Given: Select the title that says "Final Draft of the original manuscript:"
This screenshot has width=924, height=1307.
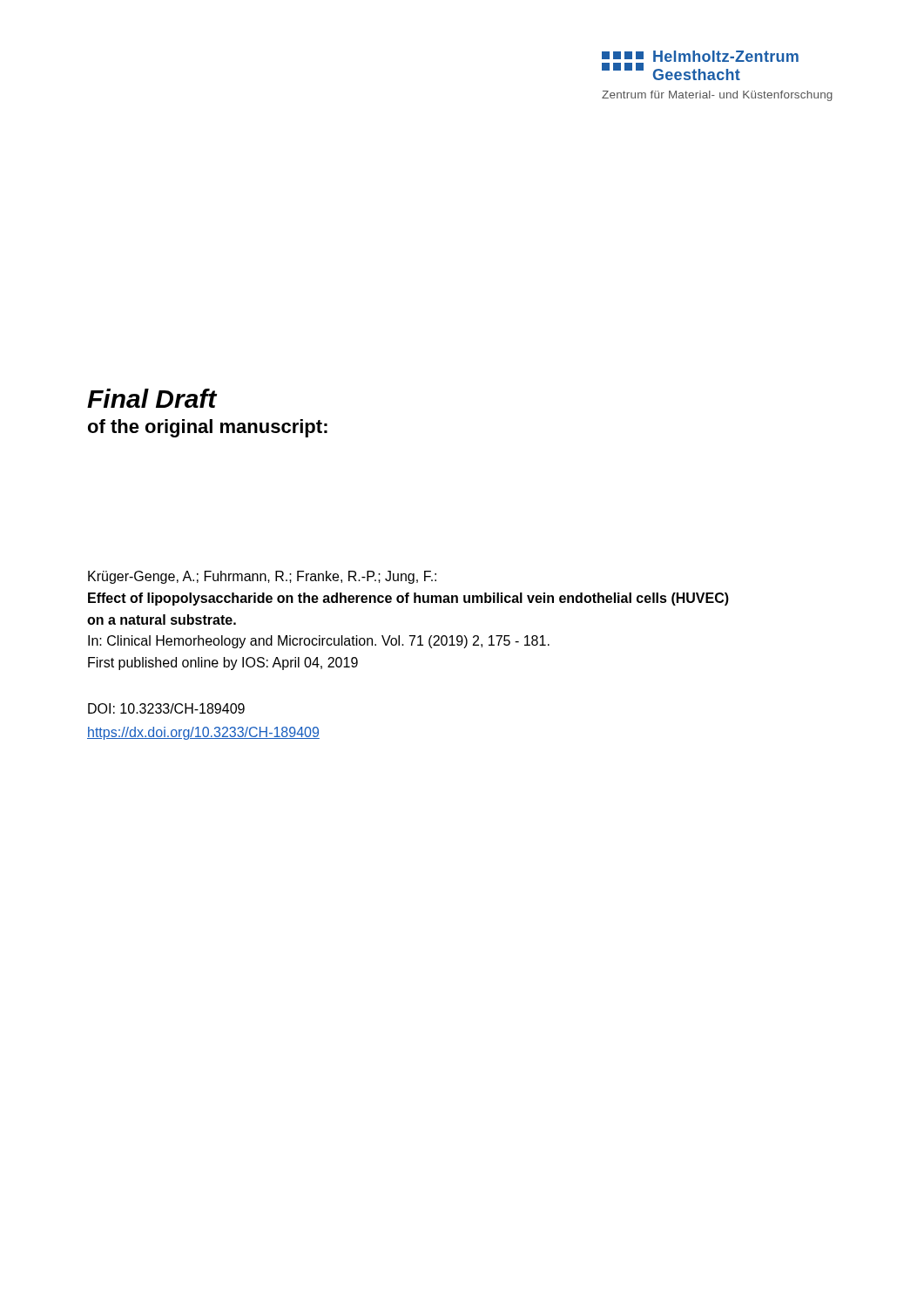Looking at the screenshot, I should [208, 412].
